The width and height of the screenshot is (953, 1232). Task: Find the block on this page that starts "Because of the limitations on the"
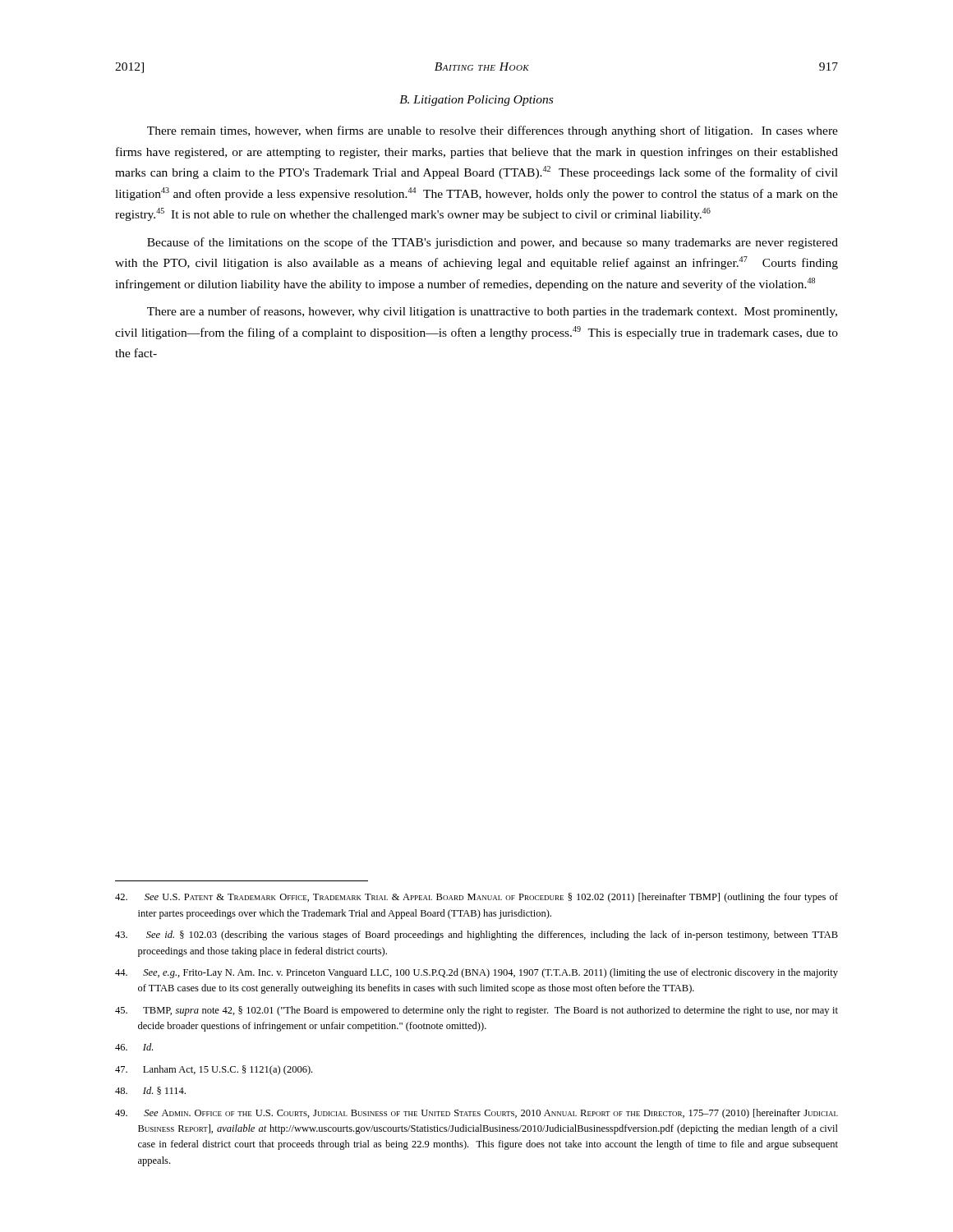pyautogui.click(x=476, y=263)
